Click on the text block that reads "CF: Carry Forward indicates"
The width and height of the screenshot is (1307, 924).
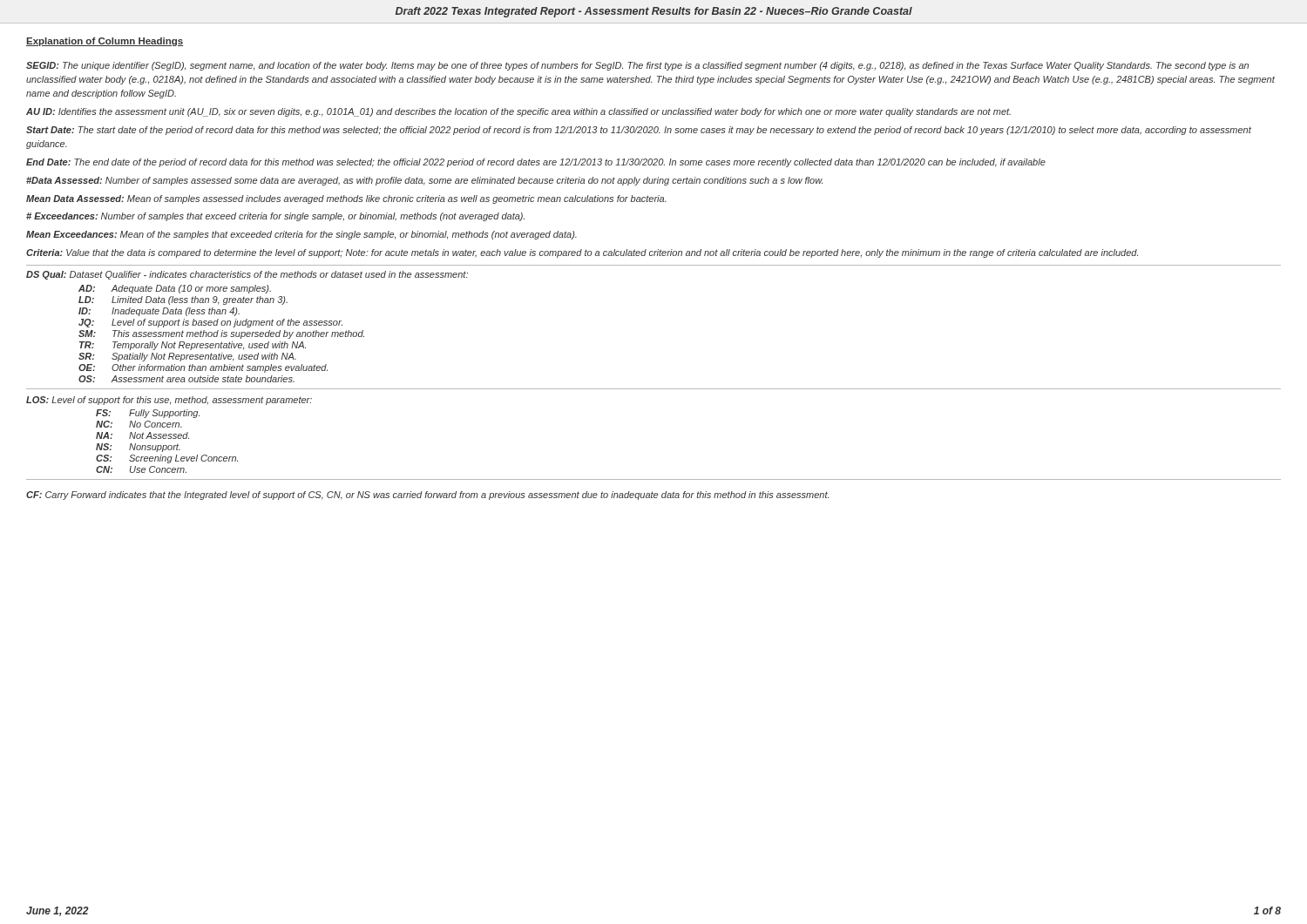click(428, 495)
